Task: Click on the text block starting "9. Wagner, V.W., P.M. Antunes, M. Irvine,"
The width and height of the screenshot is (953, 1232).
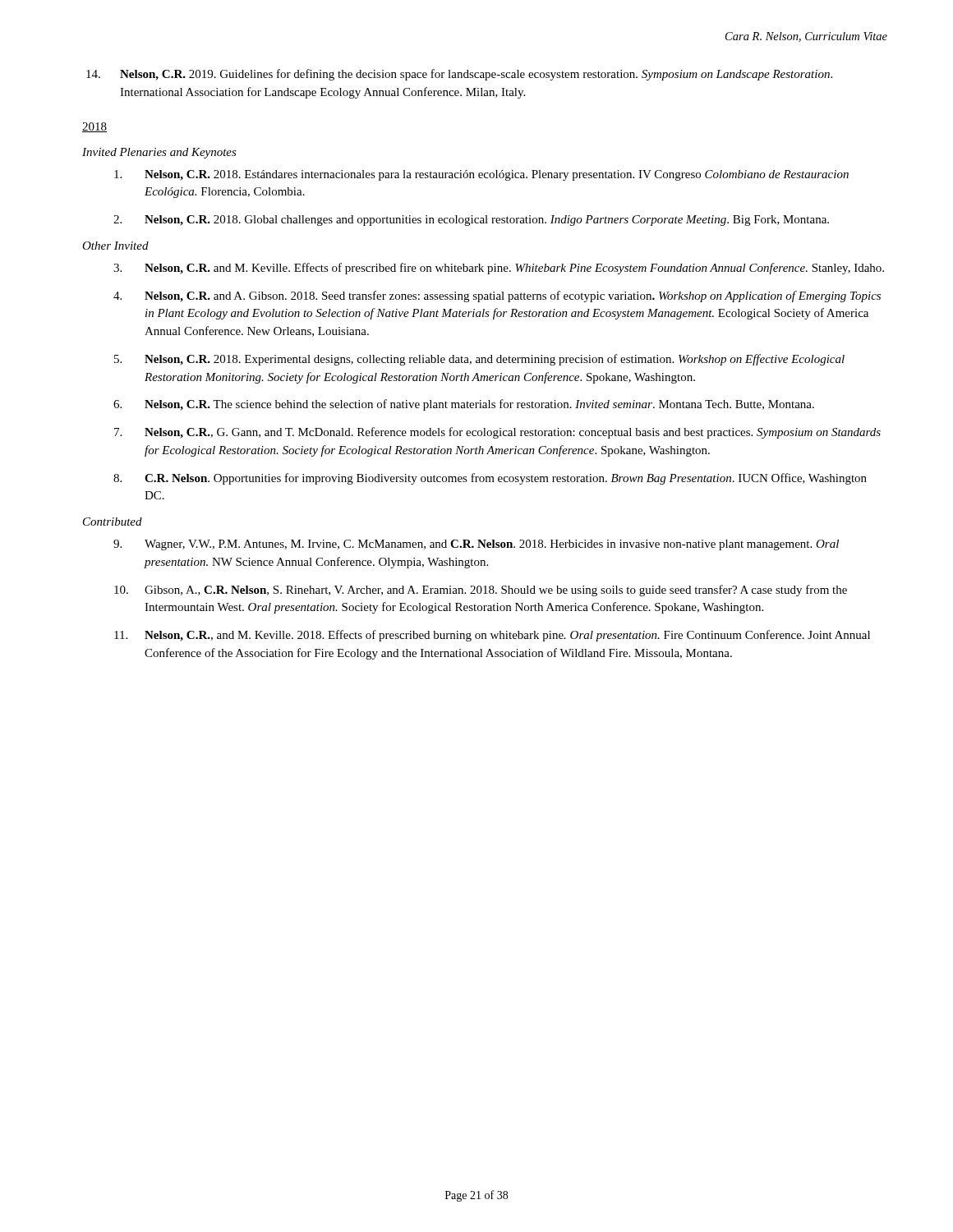Action: pos(500,553)
